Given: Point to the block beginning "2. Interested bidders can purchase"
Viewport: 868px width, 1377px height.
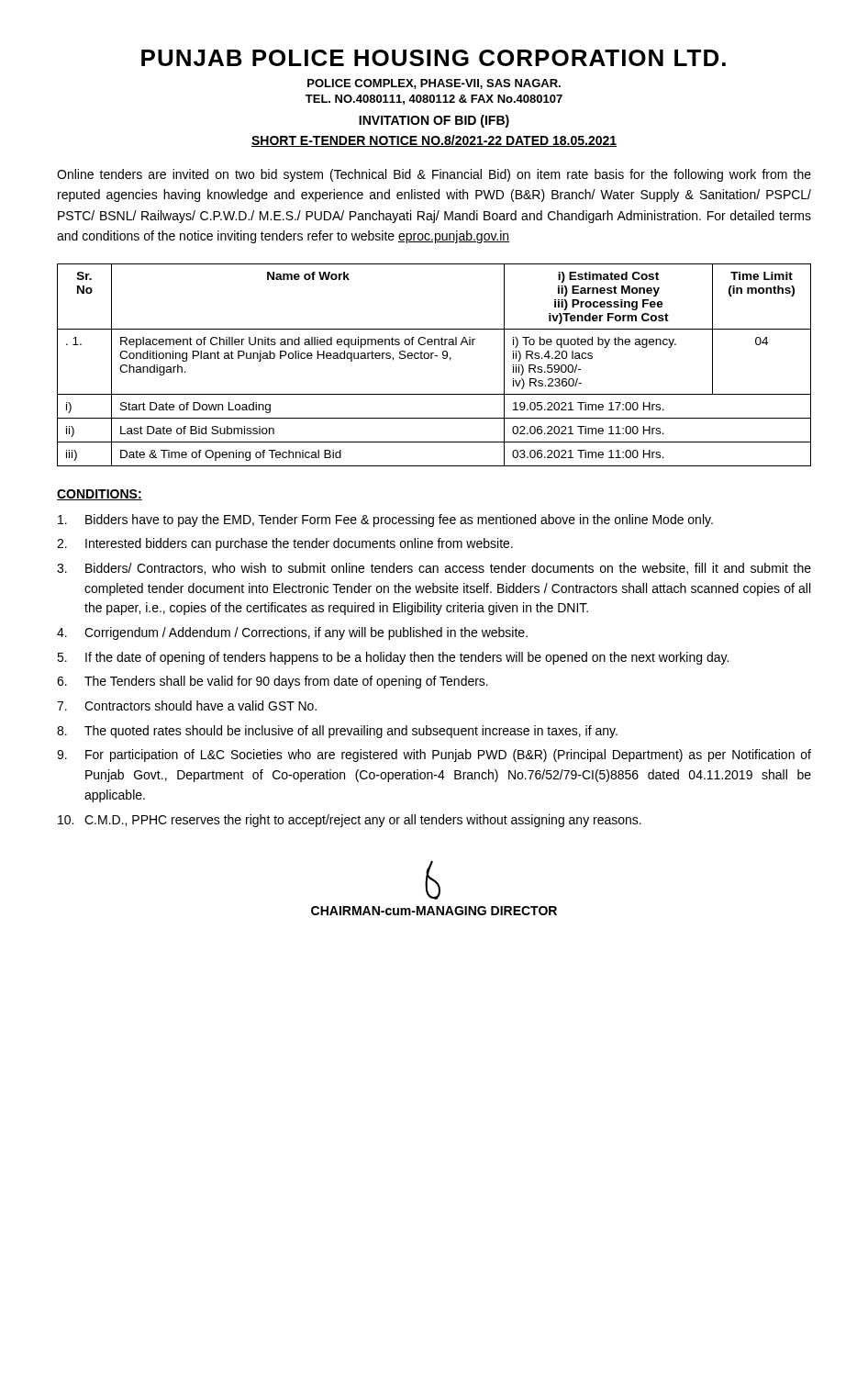Looking at the screenshot, I should pyautogui.click(x=434, y=544).
